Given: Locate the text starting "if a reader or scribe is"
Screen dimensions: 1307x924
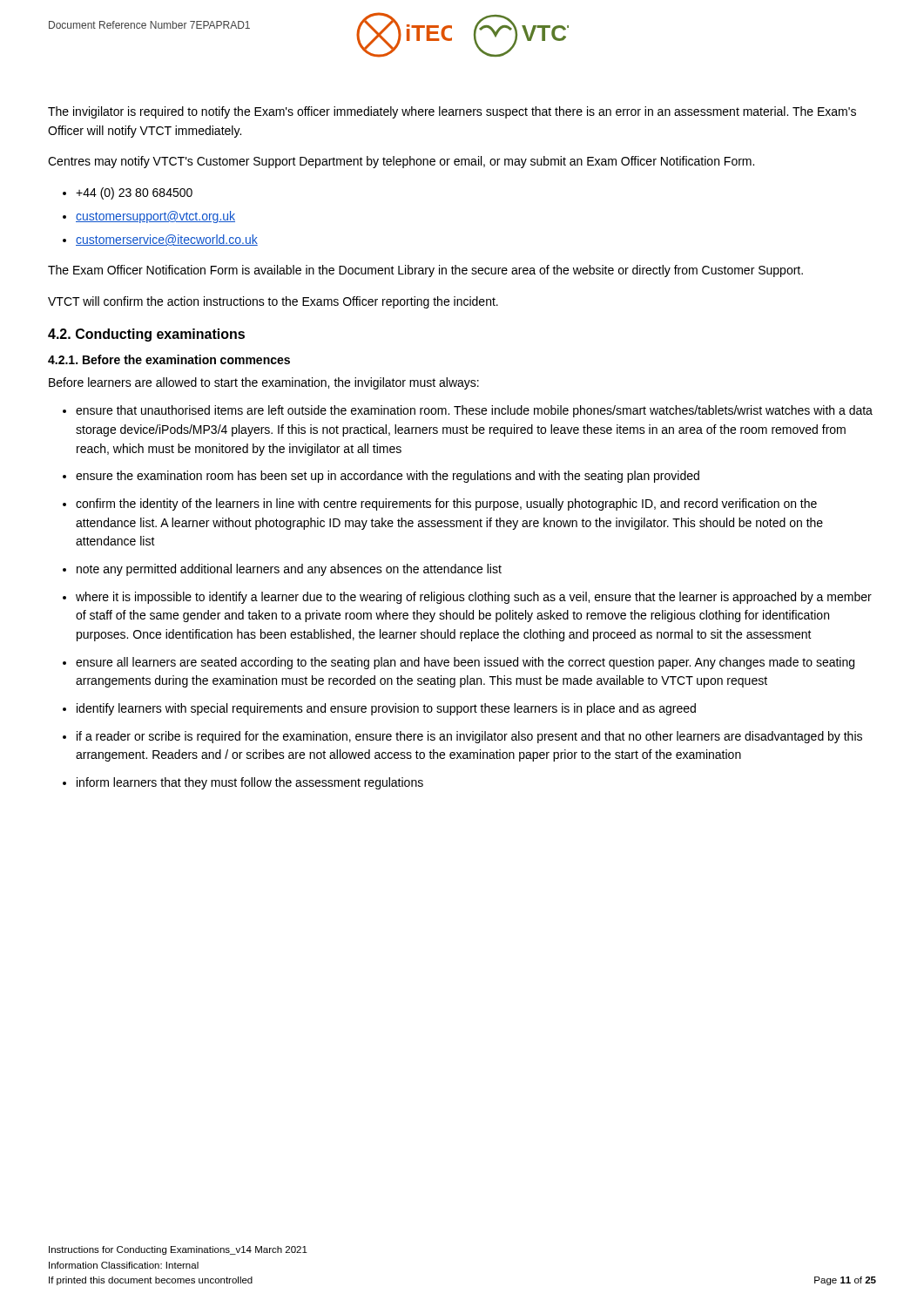Looking at the screenshot, I should tap(469, 746).
